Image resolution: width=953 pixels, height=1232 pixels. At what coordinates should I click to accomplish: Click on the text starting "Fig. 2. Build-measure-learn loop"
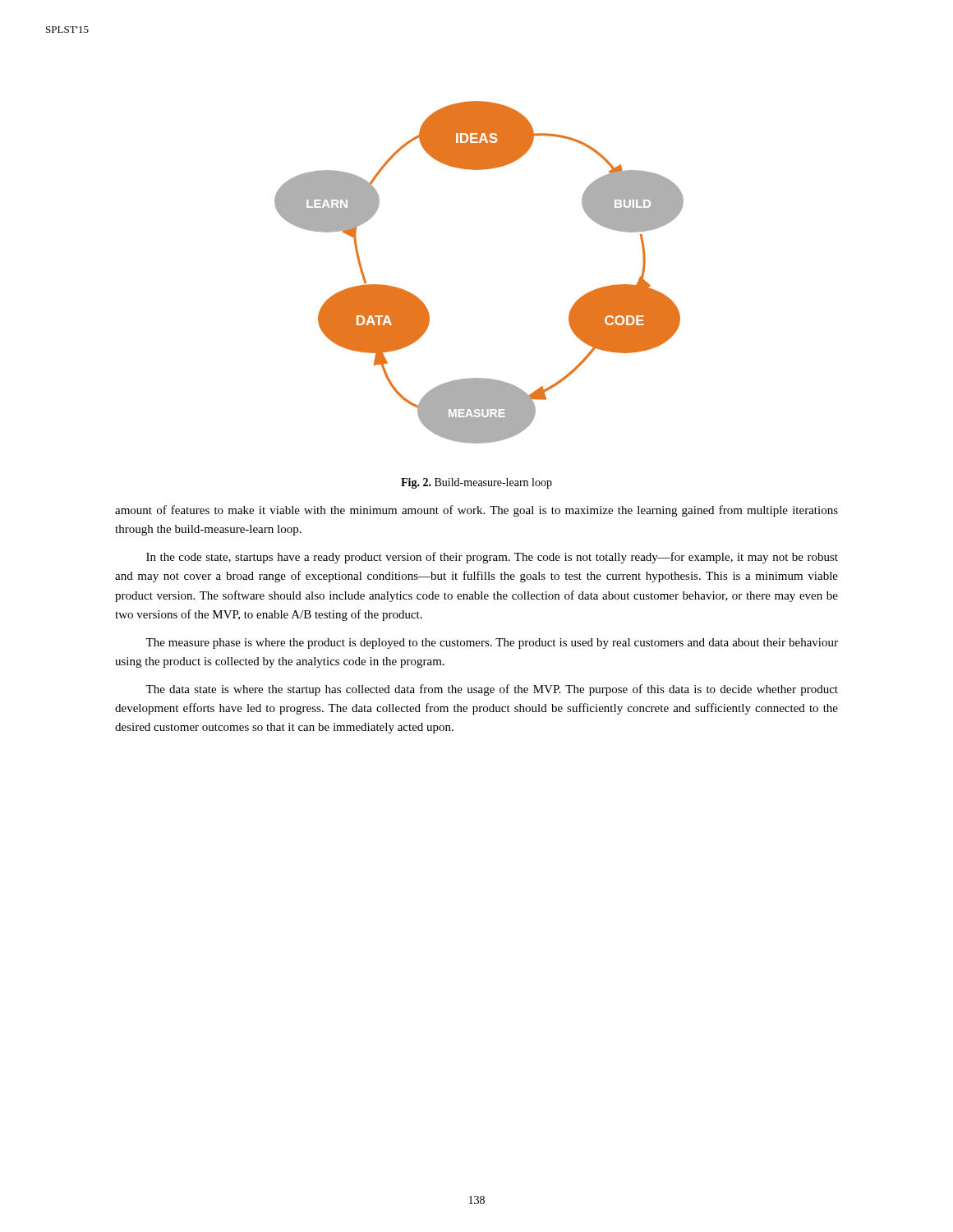coord(476,483)
